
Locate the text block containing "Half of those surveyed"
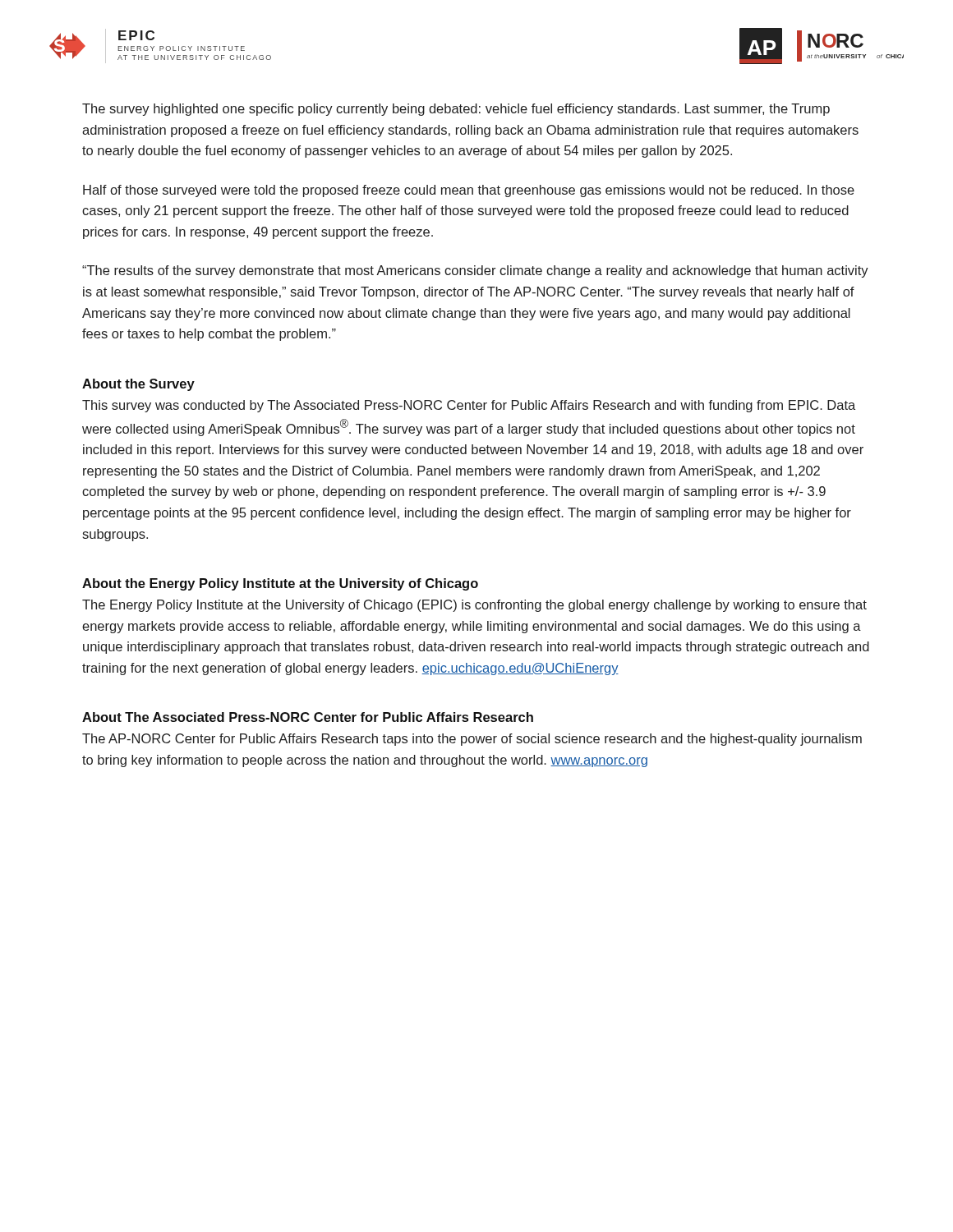pos(468,210)
